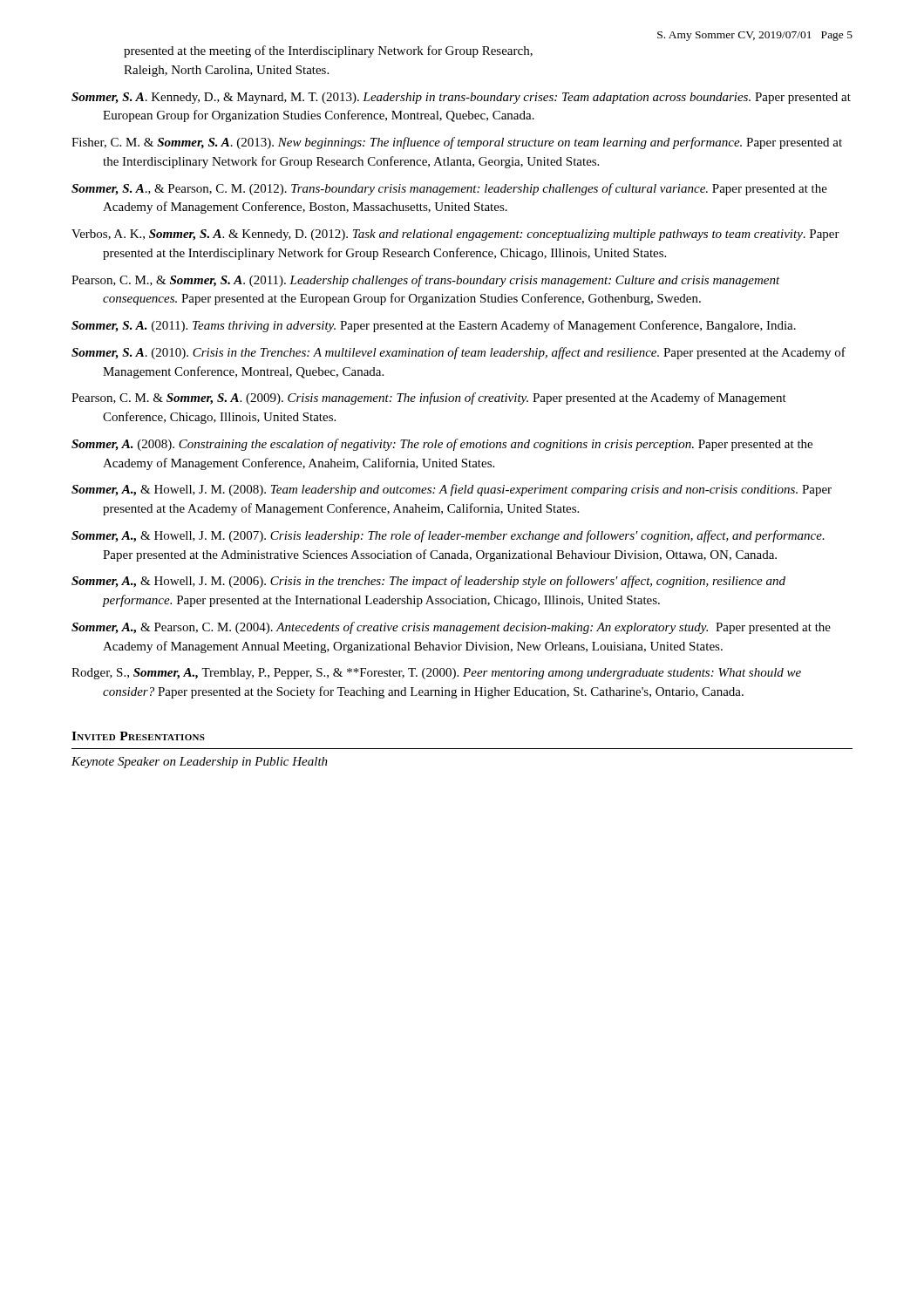Find the list item containing "Sommer, S. A. Kennedy,"
The height and width of the screenshot is (1308, 924).
pyautogui.click(x=461, y=106)
